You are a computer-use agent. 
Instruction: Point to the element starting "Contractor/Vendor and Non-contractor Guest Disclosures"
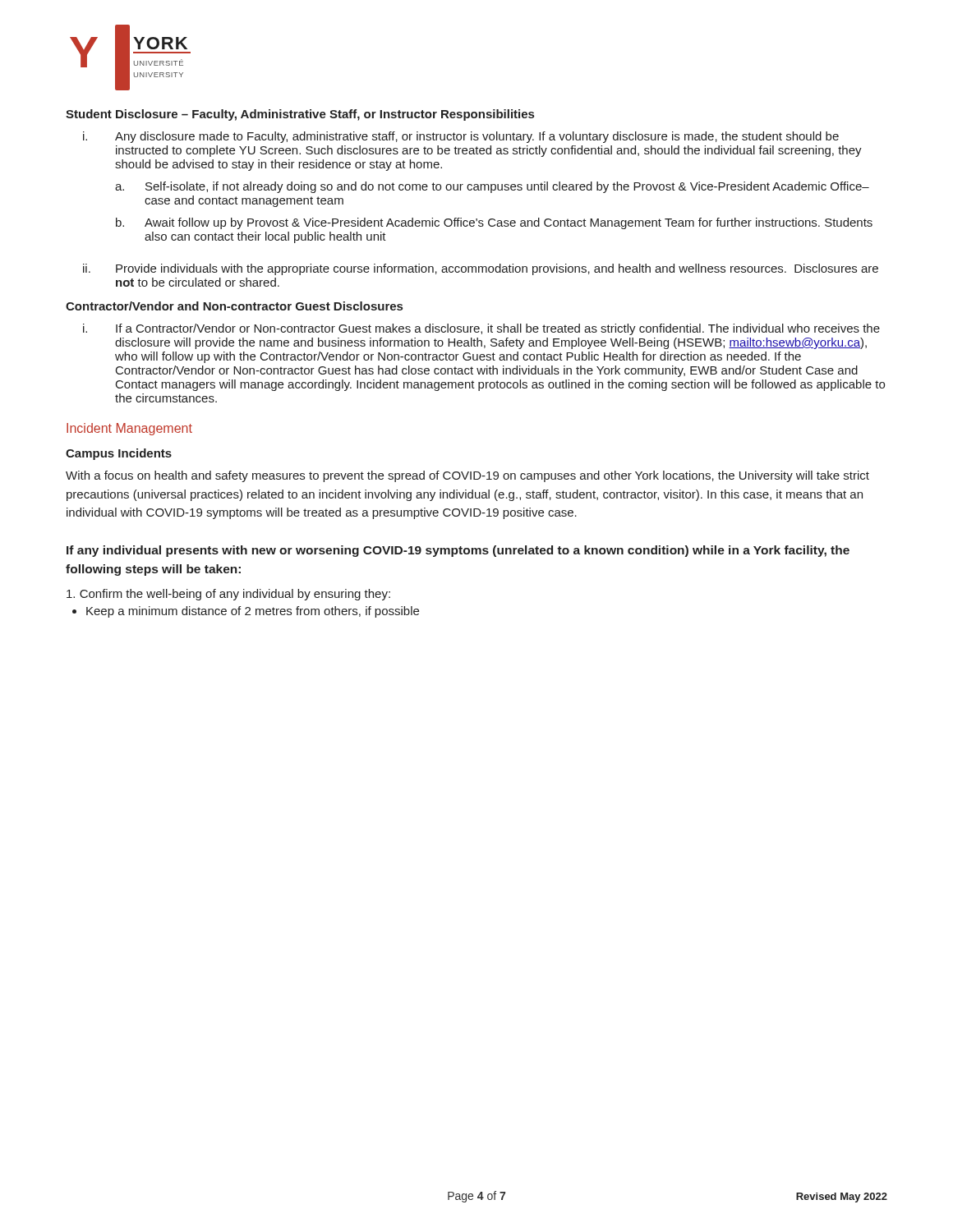tap(235, 306)
